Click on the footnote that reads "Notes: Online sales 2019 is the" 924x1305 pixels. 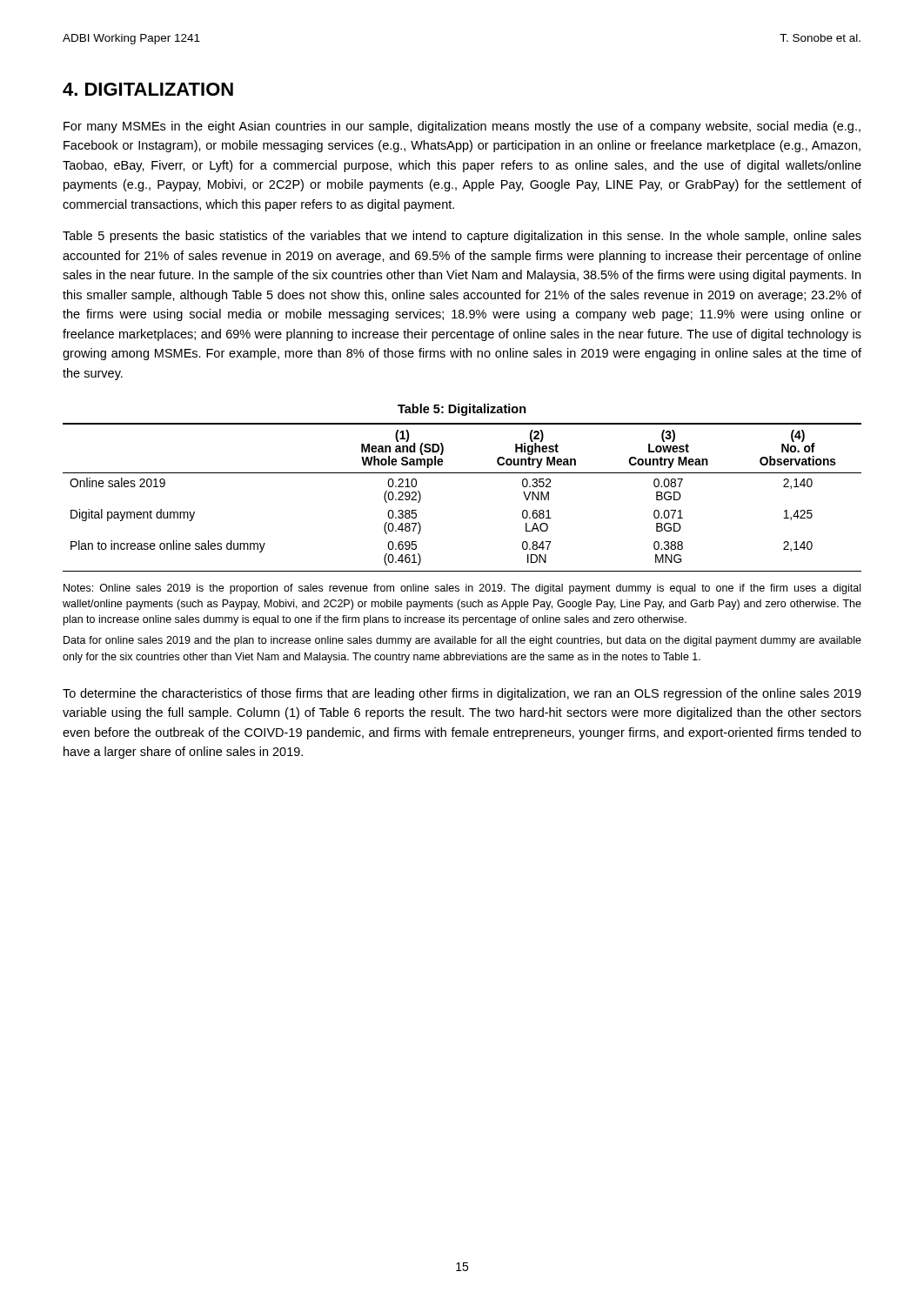pyautogui.click(x=462, y=622)
